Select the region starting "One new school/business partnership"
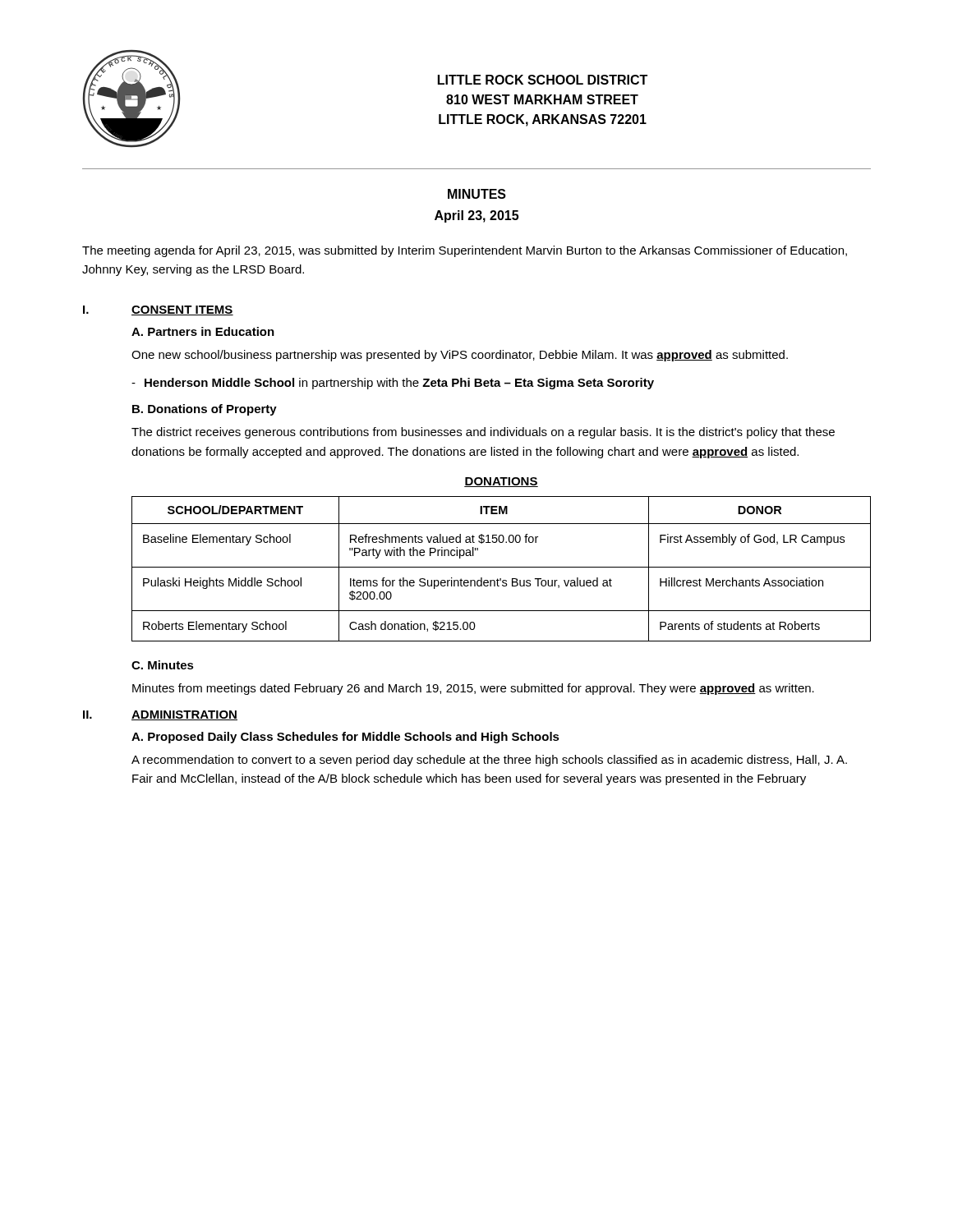This screenshot has height=1232, width=953. point(460,354)
